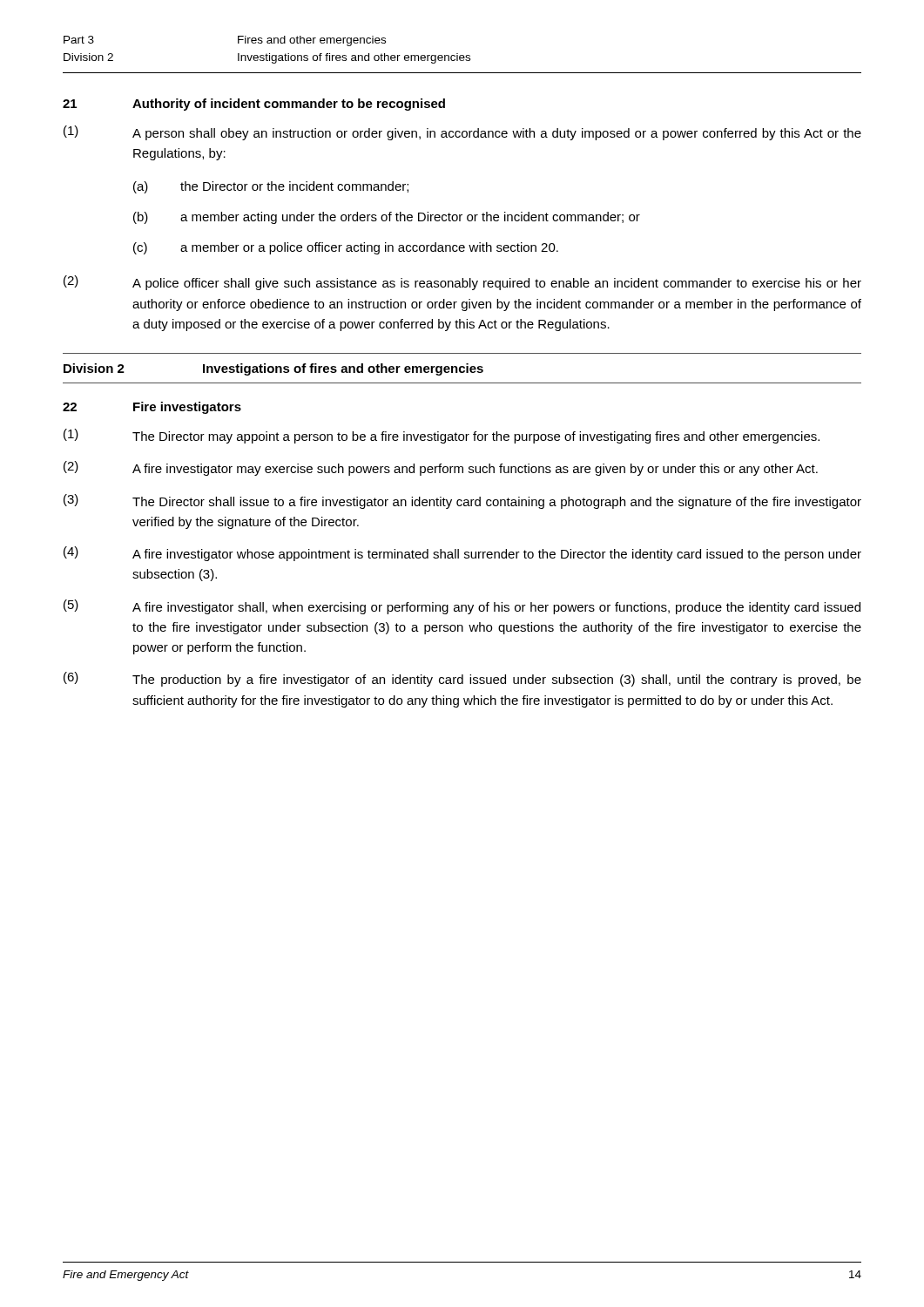This screenshot has height=1307, width=924.
Task: Locate the block of text that opens with "(b) a member acting under"
Action: (x=462, y=216)
